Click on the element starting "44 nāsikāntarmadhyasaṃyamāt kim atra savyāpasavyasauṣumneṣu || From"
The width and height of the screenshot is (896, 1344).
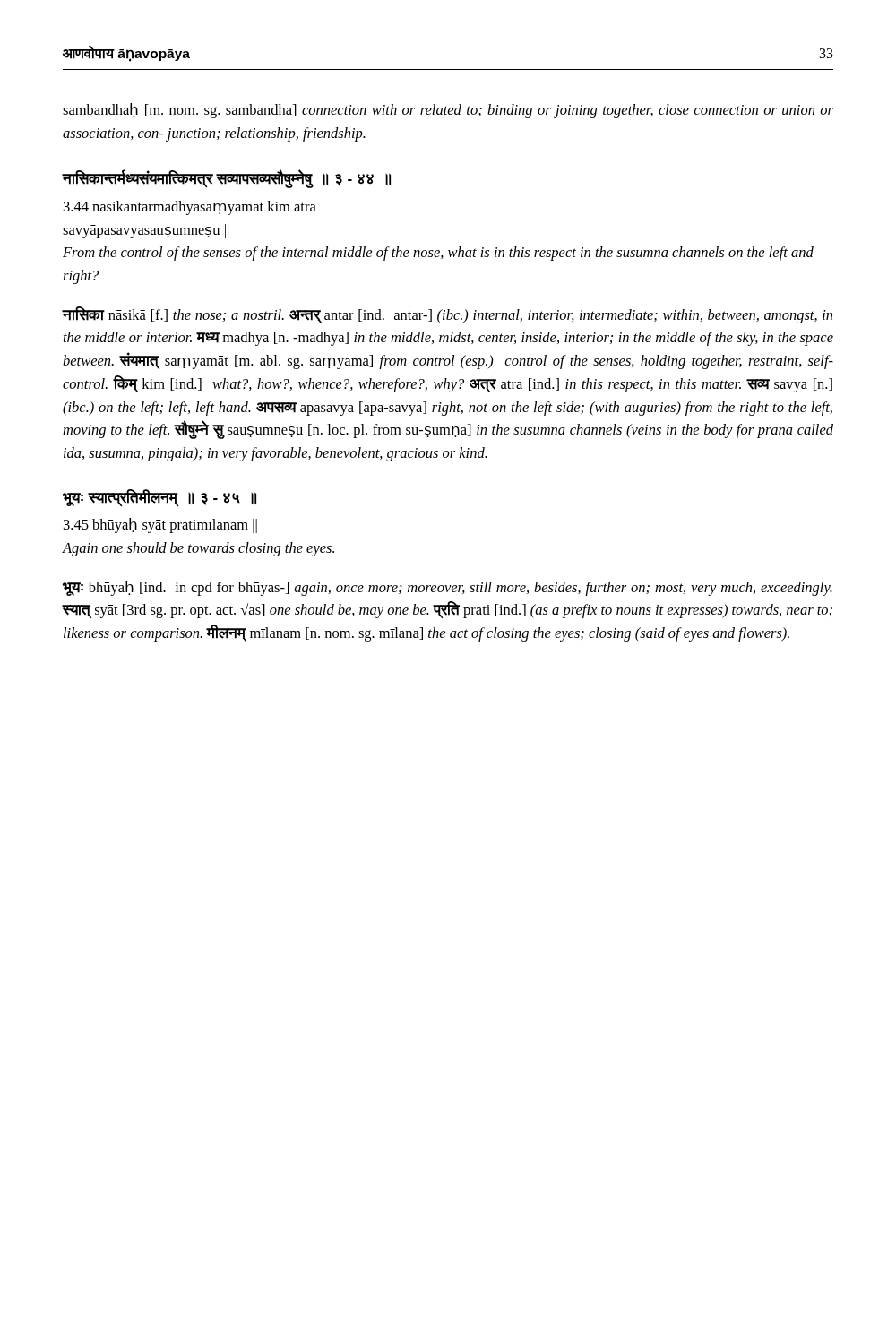(x=438, y=241)
